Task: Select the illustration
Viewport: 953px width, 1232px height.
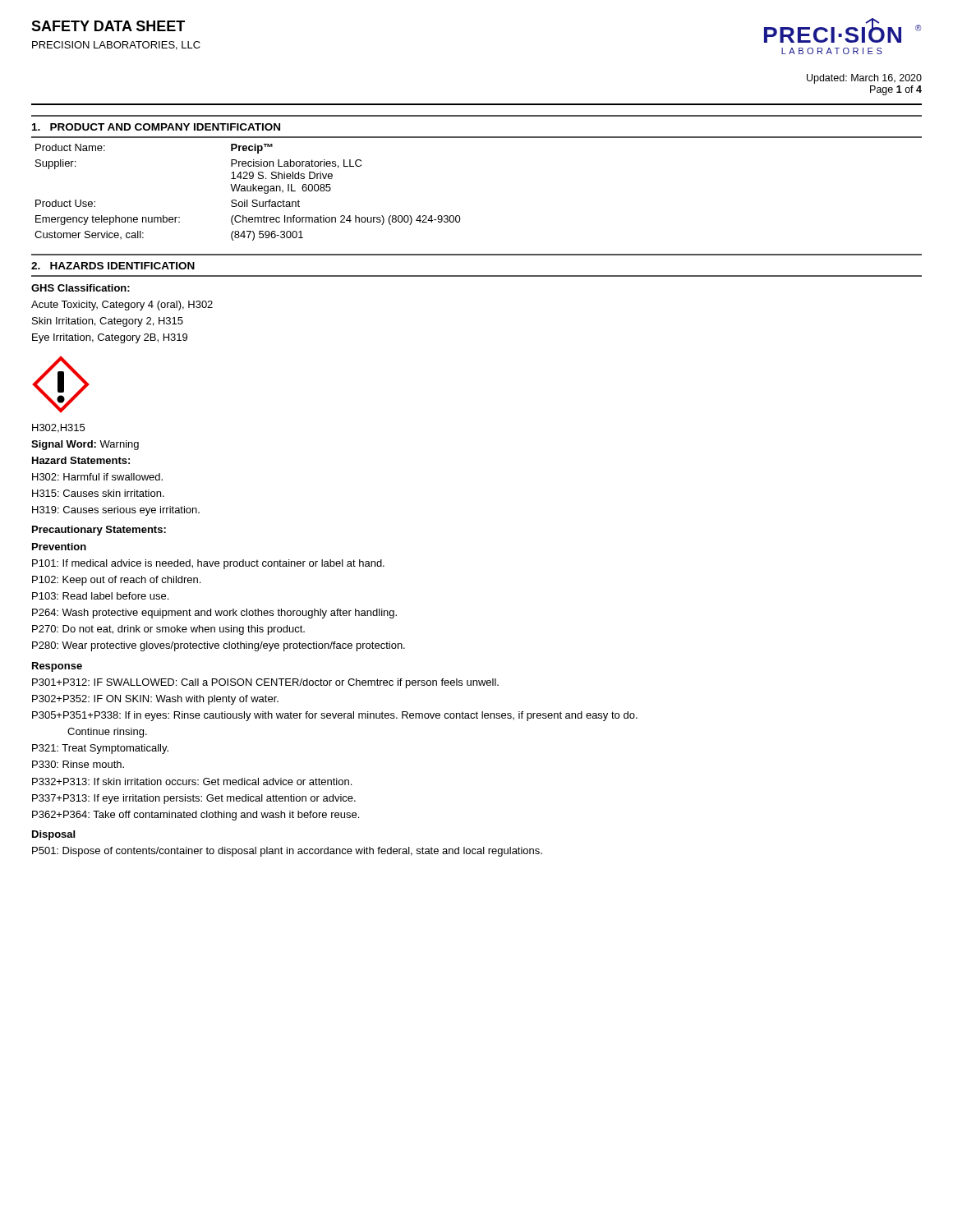Action: tap(476, 385)
